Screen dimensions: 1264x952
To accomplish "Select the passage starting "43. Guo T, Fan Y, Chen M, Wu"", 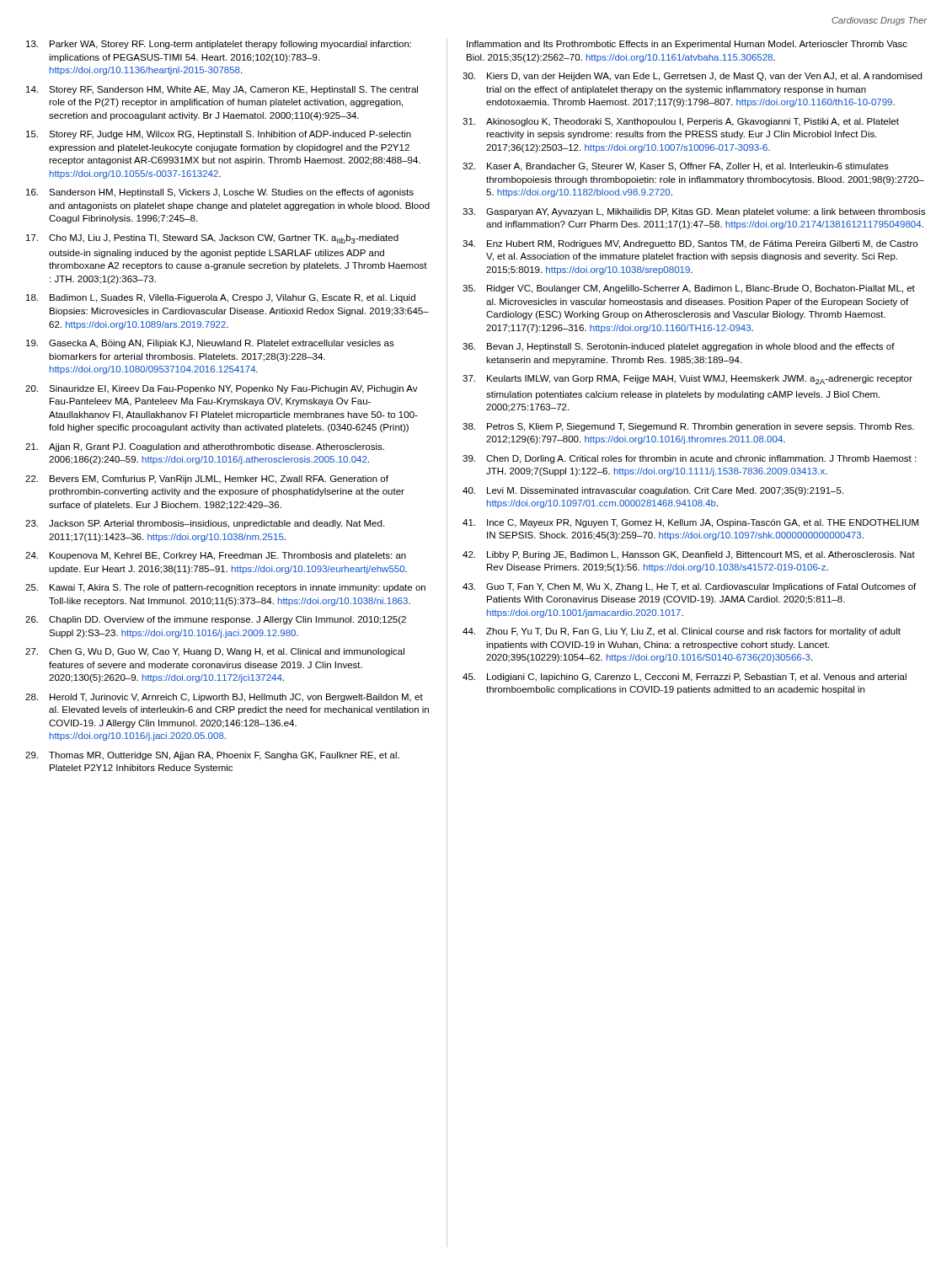I will [x=695, y=600].
